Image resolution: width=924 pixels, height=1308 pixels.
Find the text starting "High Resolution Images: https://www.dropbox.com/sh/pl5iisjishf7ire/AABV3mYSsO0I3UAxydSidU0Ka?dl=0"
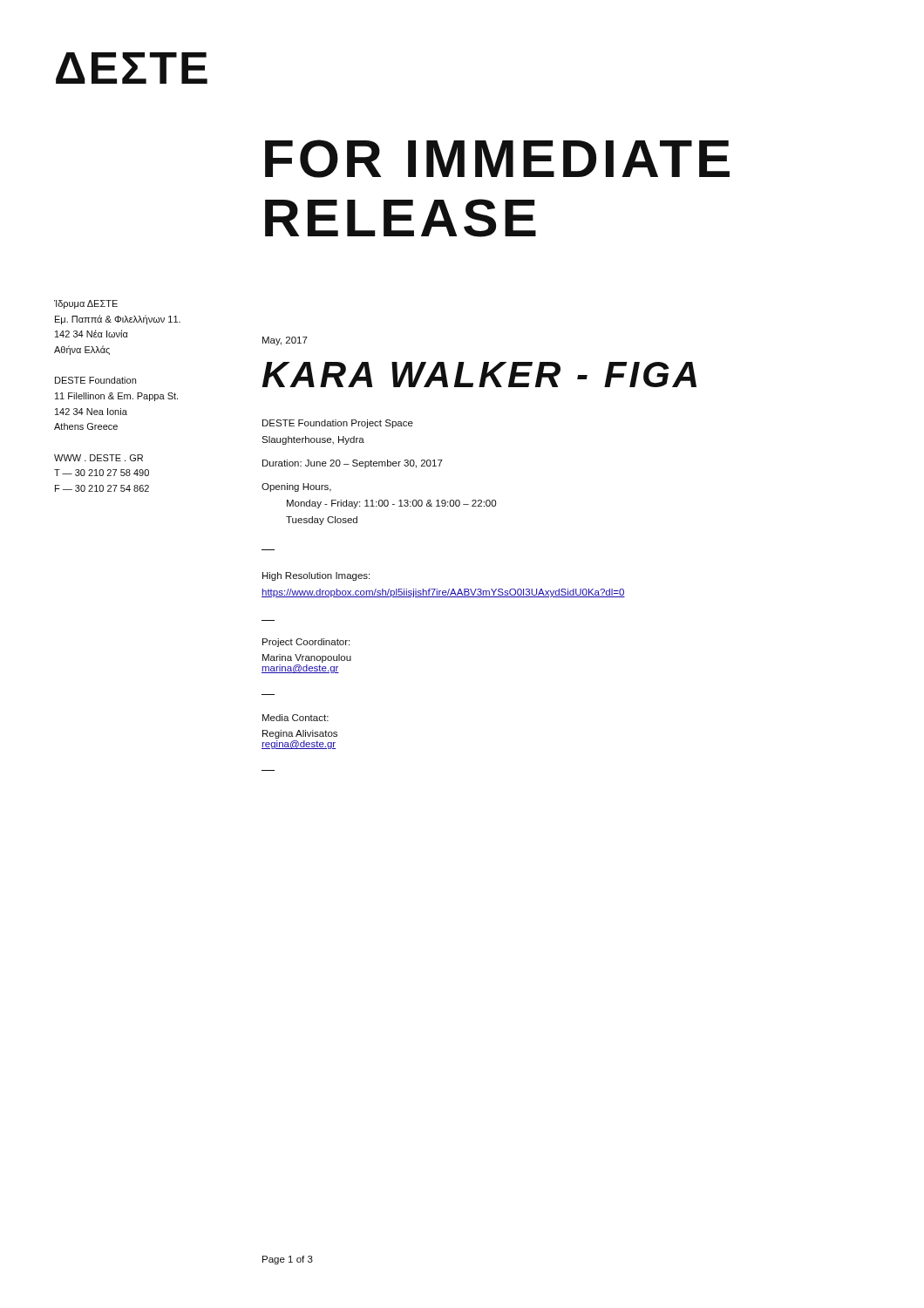coord(443,584)
